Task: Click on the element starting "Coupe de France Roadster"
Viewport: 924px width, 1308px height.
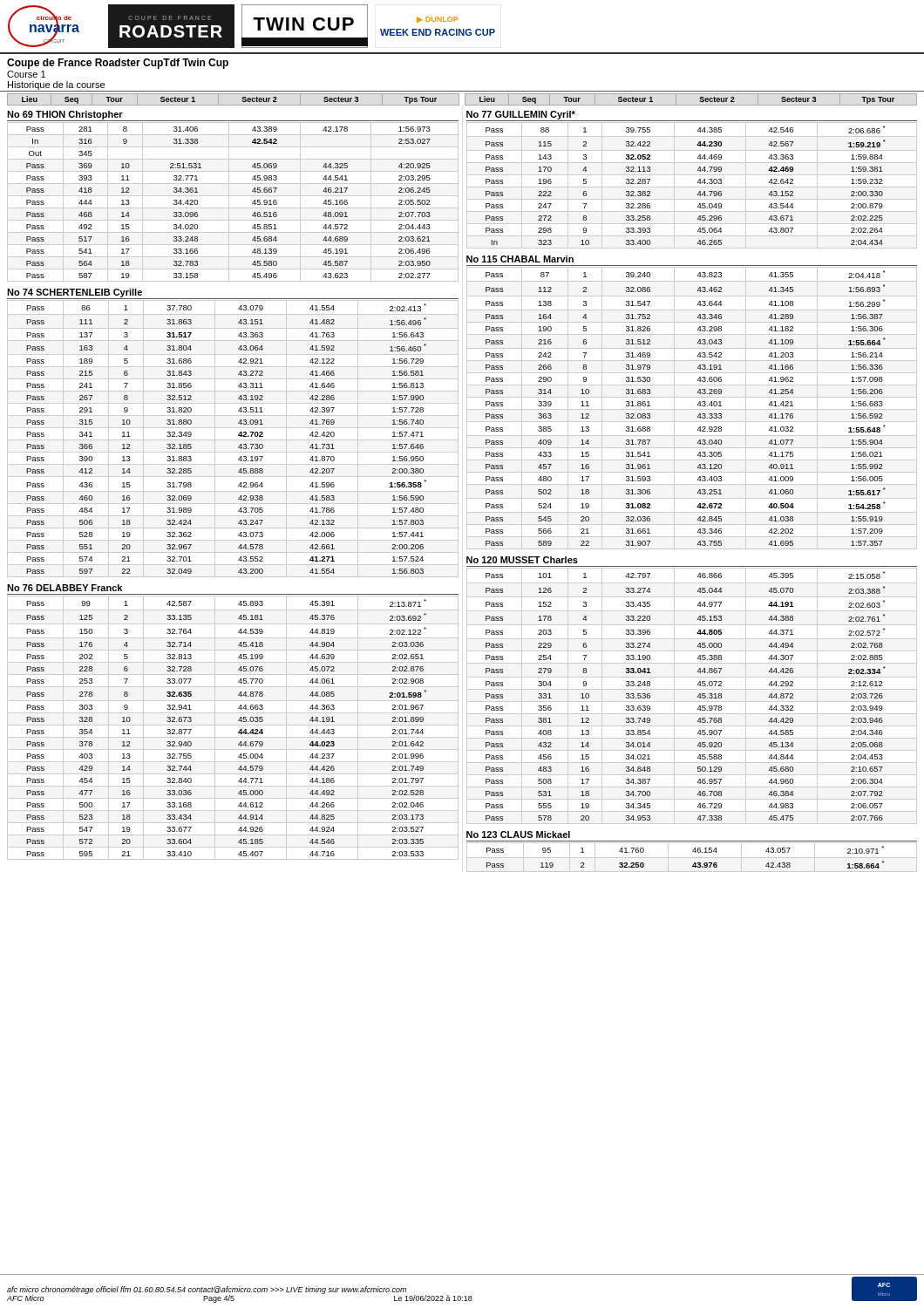Action: tap(118, 64)
